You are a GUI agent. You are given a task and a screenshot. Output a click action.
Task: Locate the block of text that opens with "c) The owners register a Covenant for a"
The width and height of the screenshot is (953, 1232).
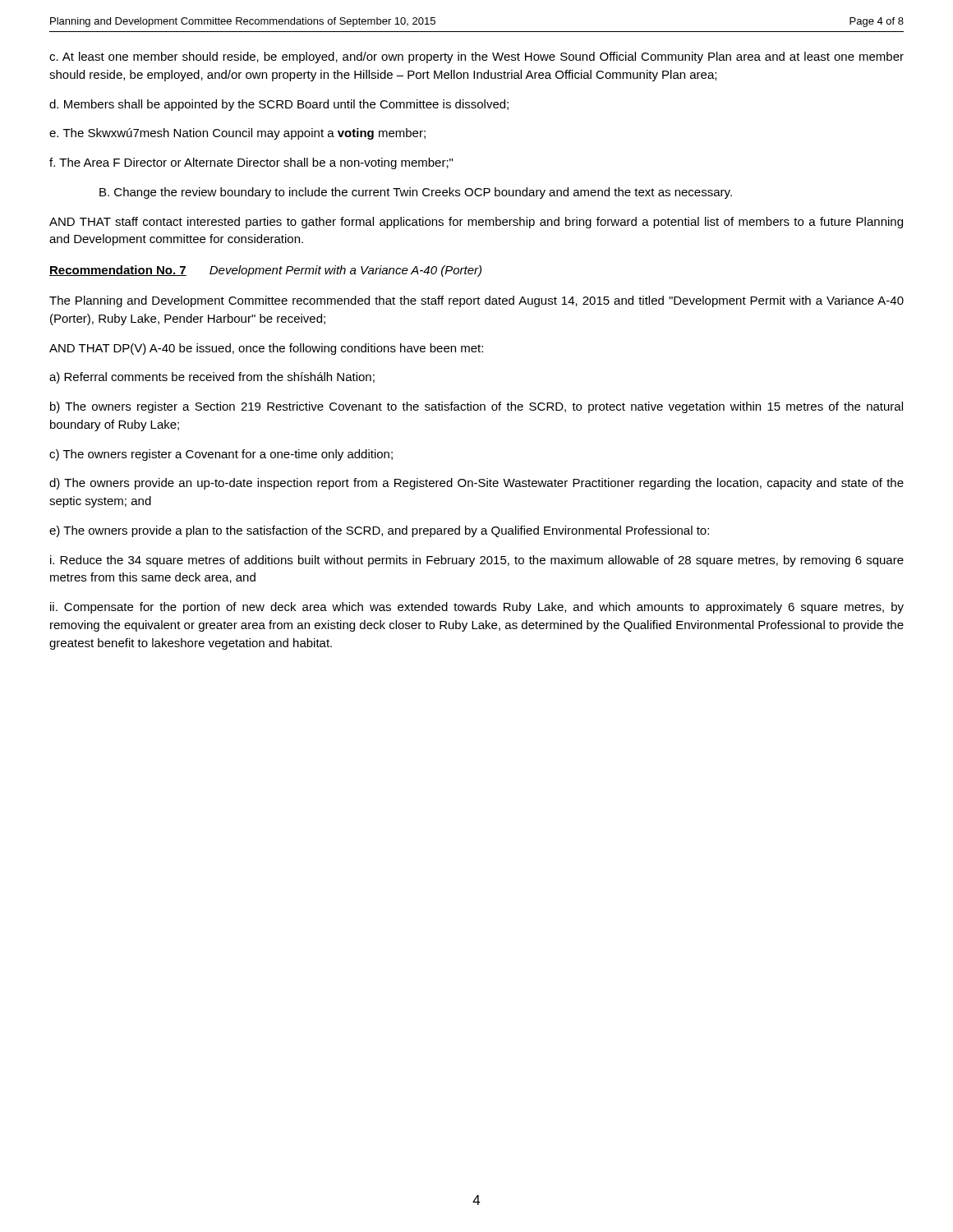pyautogui.click(x=221, y=453)
